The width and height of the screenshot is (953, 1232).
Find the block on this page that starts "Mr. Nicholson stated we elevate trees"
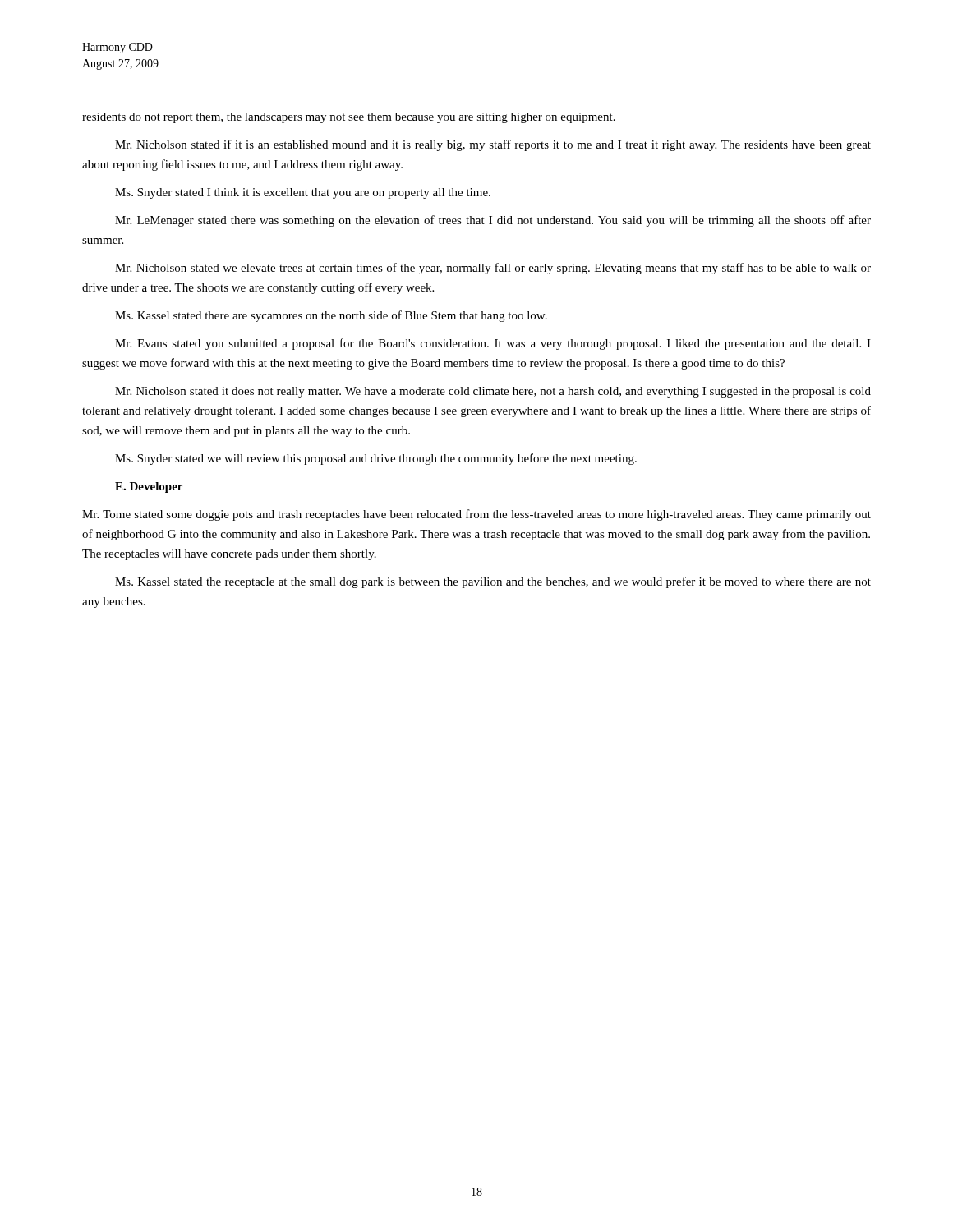[476, 278]
